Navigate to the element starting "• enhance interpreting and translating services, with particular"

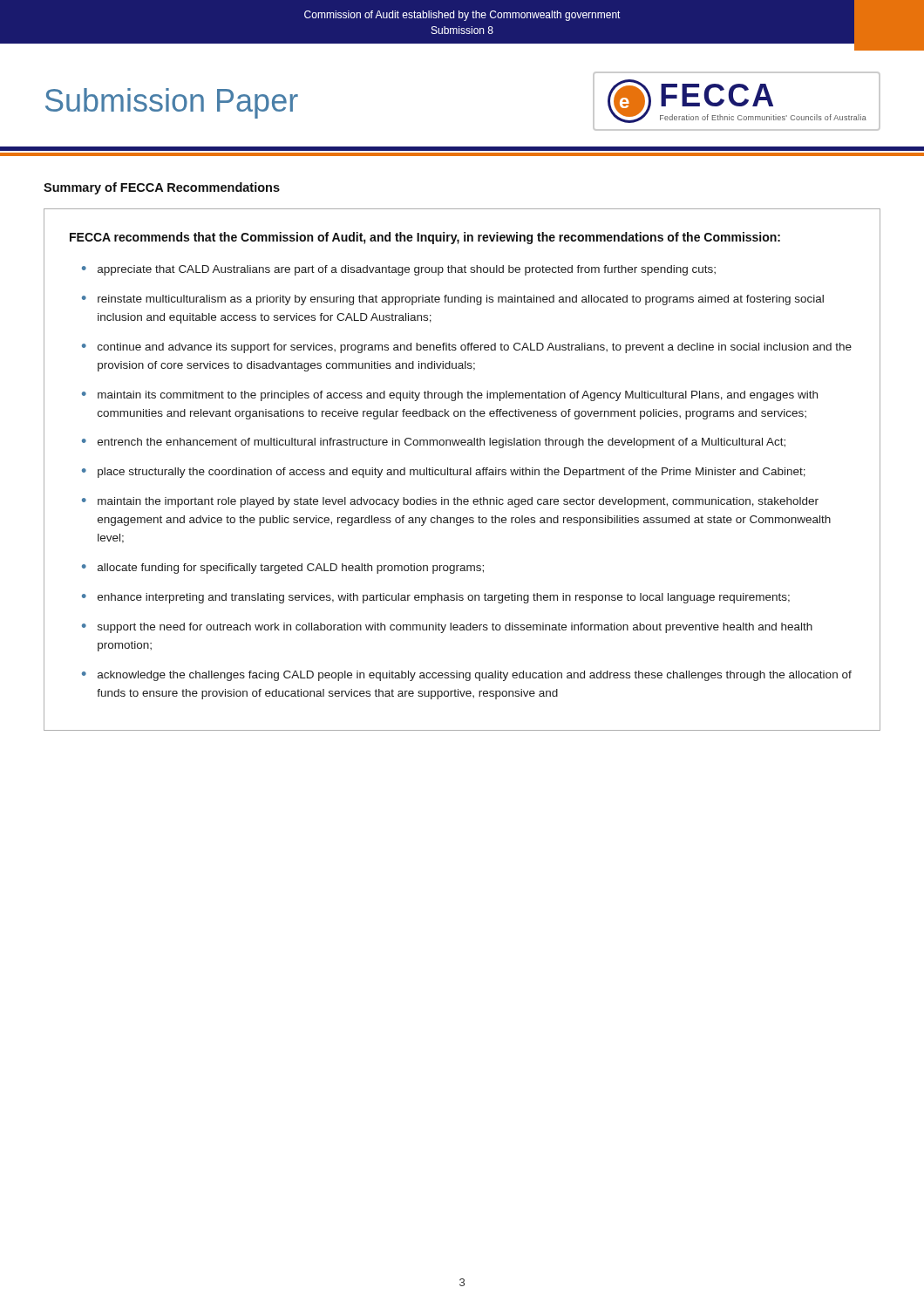point(436,598)
